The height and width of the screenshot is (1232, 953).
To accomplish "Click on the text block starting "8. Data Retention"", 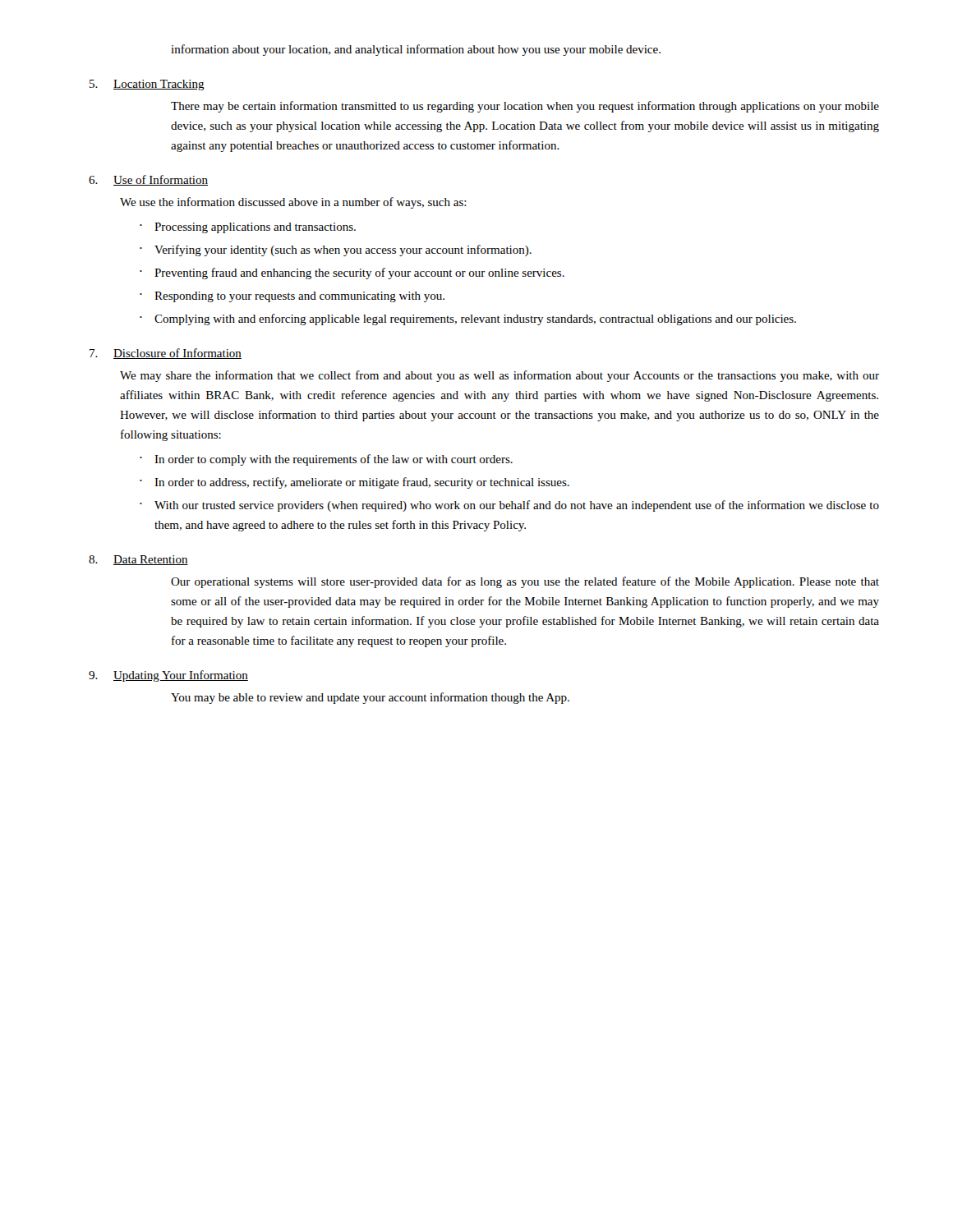I will [138, 560].
